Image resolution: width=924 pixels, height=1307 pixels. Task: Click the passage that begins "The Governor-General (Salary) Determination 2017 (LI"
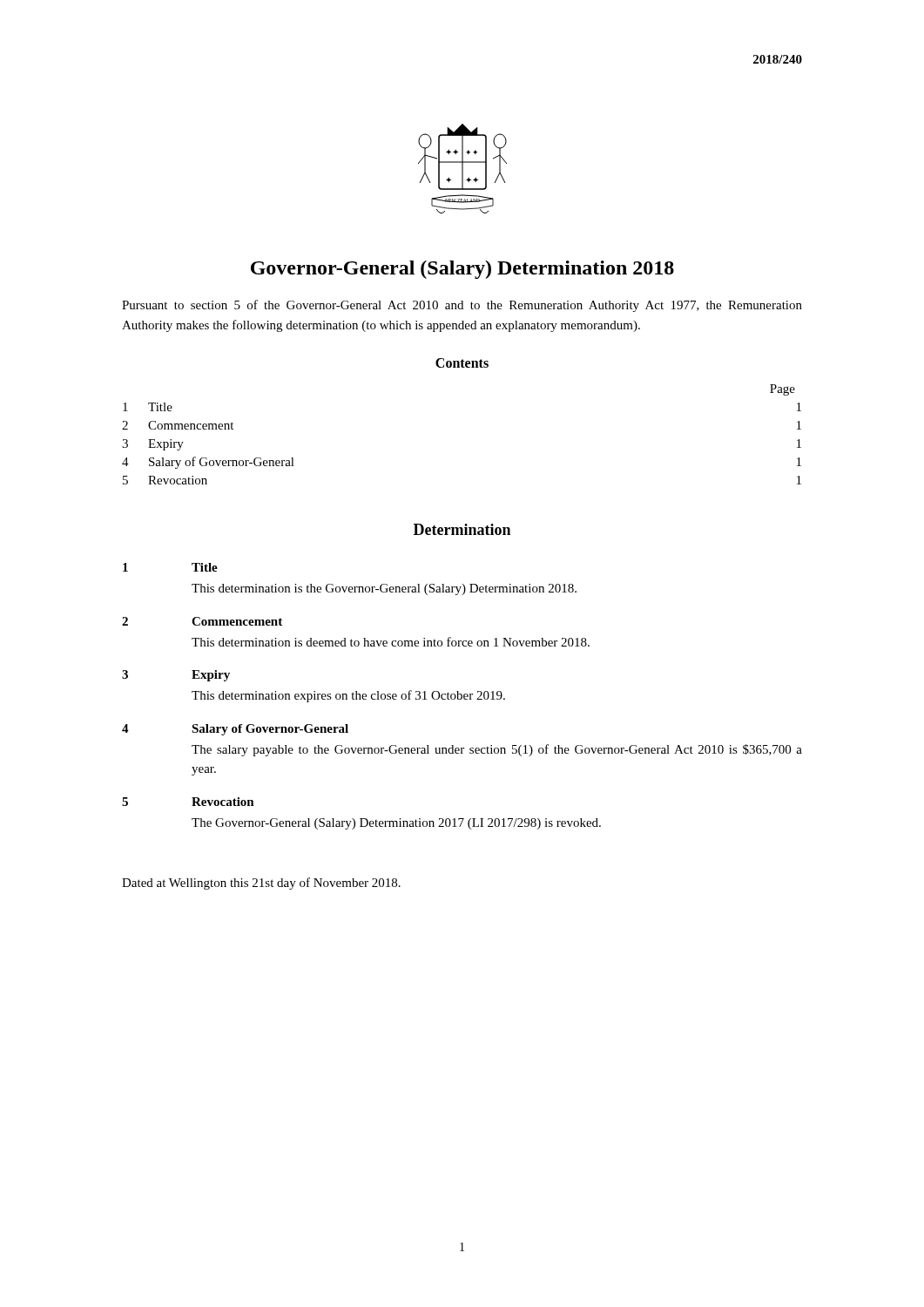coord(397,822)
